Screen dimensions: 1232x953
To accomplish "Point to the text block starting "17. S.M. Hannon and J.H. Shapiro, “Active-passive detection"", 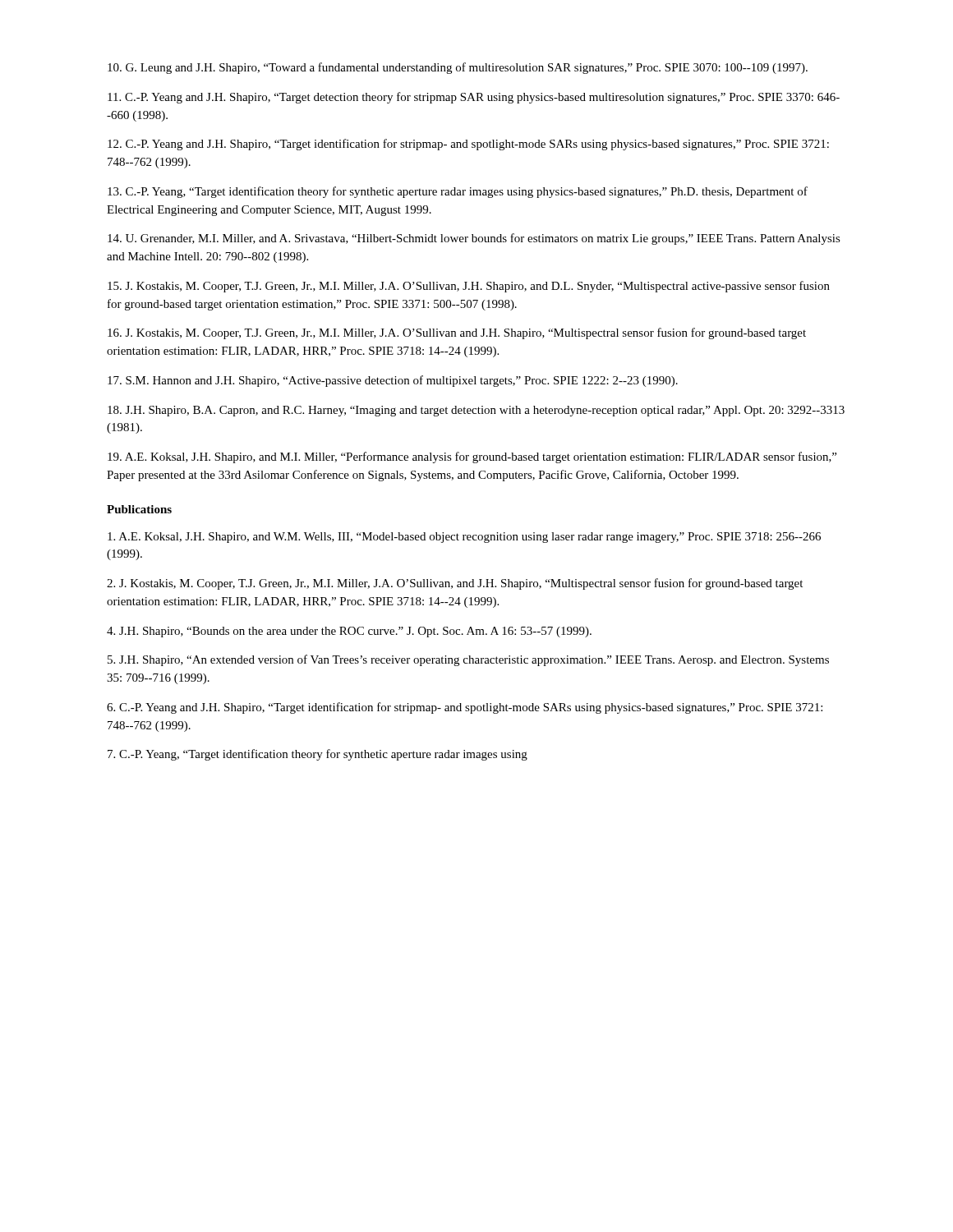I will point(392,380).
